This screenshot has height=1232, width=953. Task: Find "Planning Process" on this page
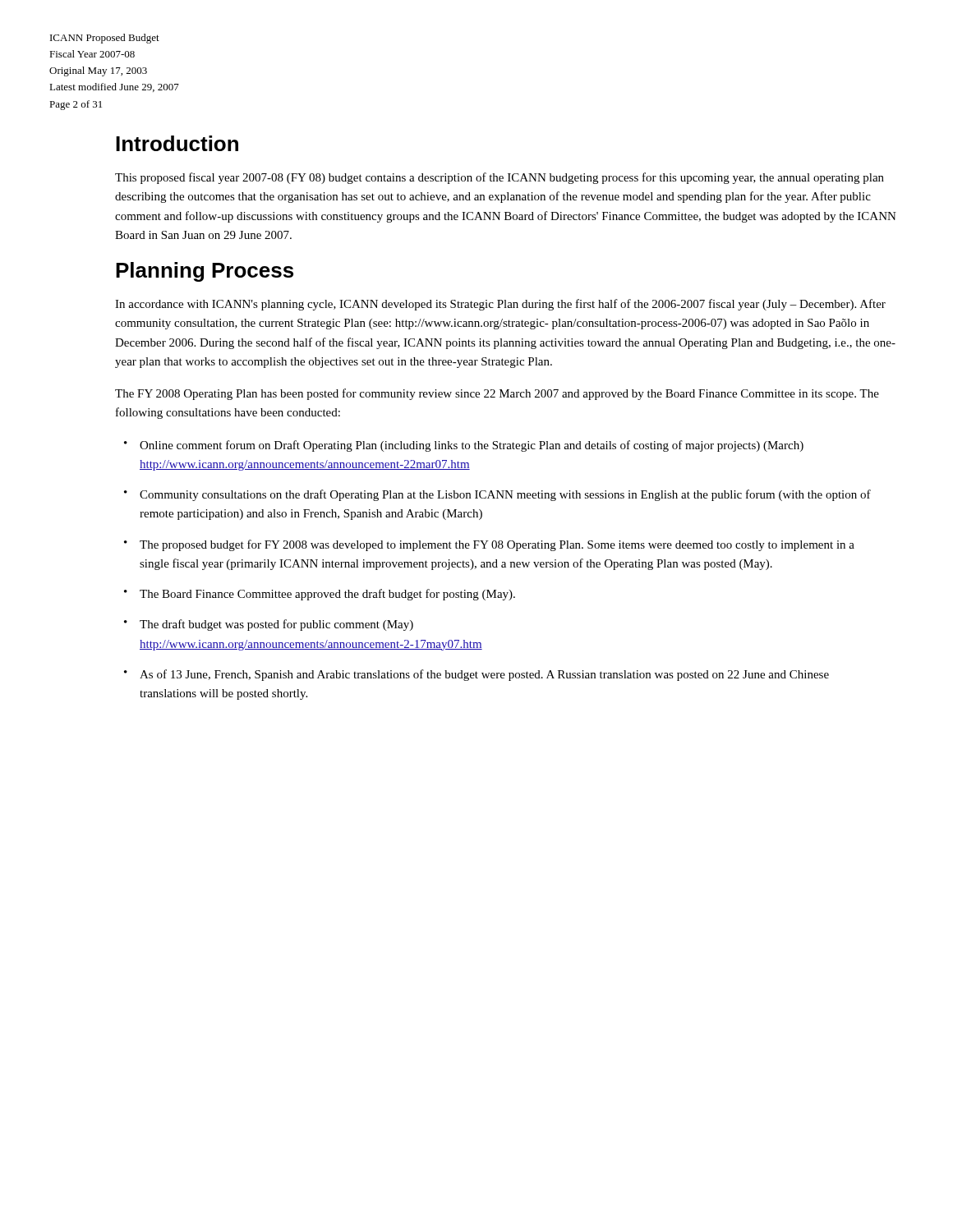pos(205,270)
